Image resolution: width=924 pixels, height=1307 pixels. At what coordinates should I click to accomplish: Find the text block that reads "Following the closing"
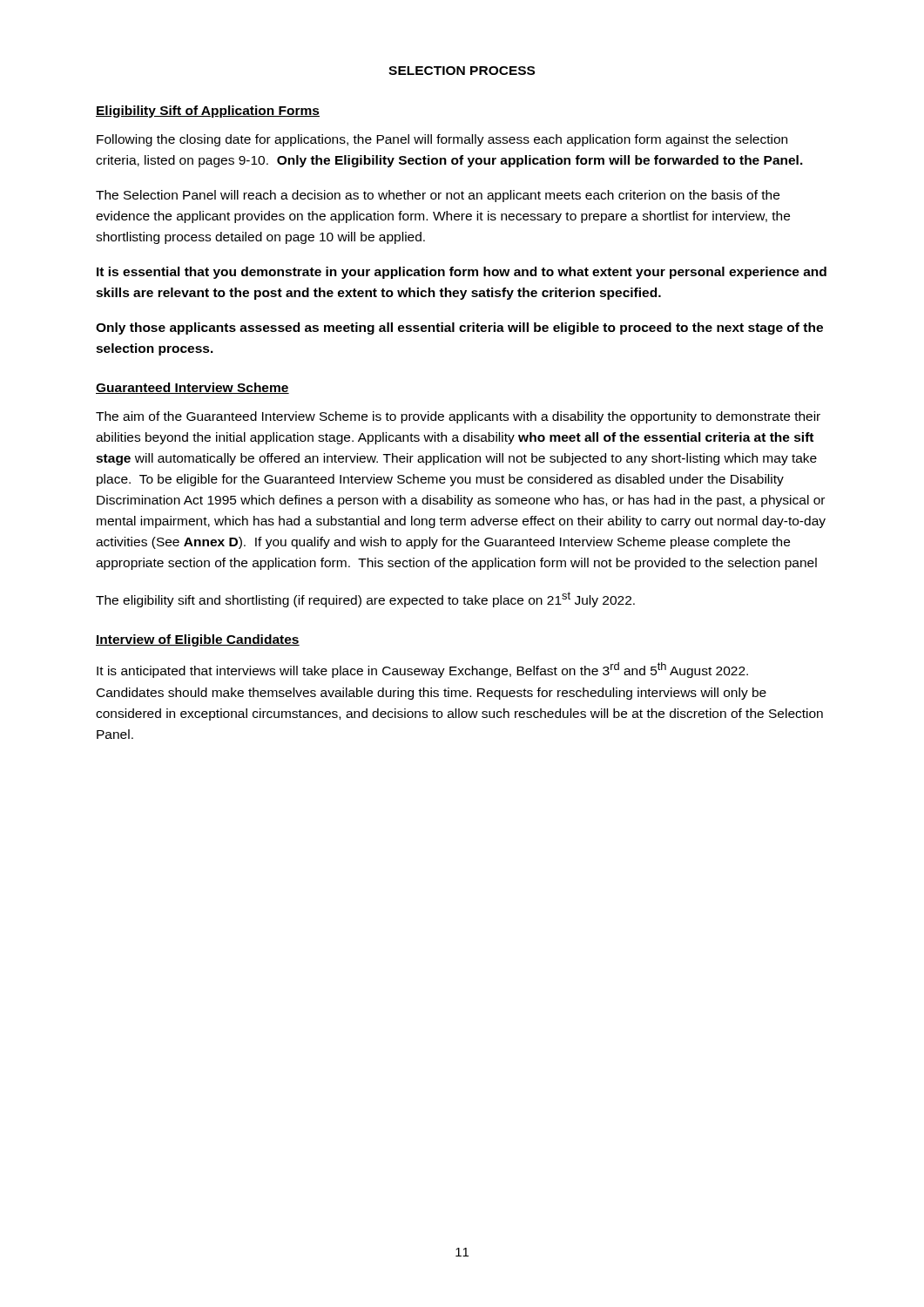point(449,149)
